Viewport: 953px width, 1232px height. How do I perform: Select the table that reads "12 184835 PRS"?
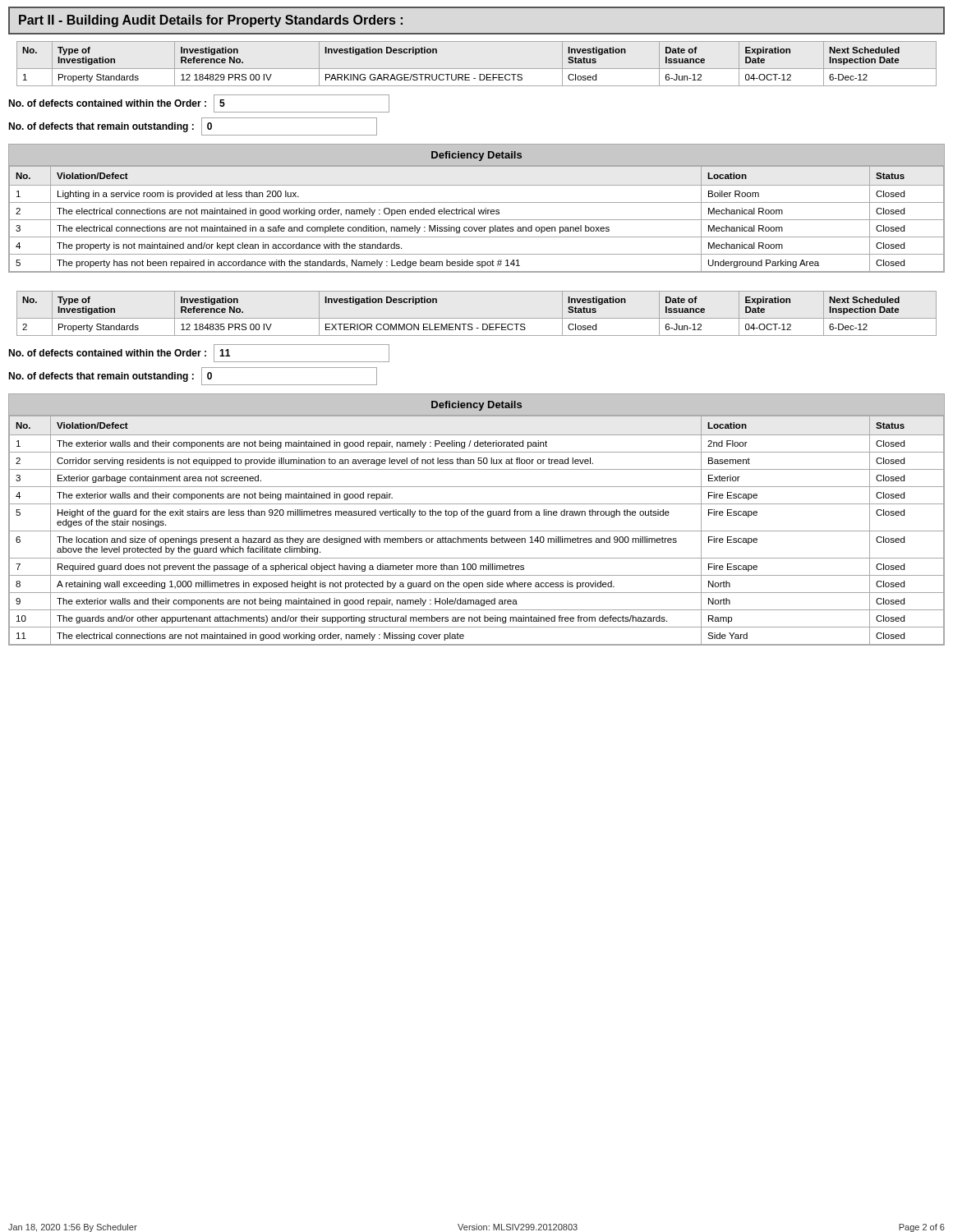click(x=476, y=313)
